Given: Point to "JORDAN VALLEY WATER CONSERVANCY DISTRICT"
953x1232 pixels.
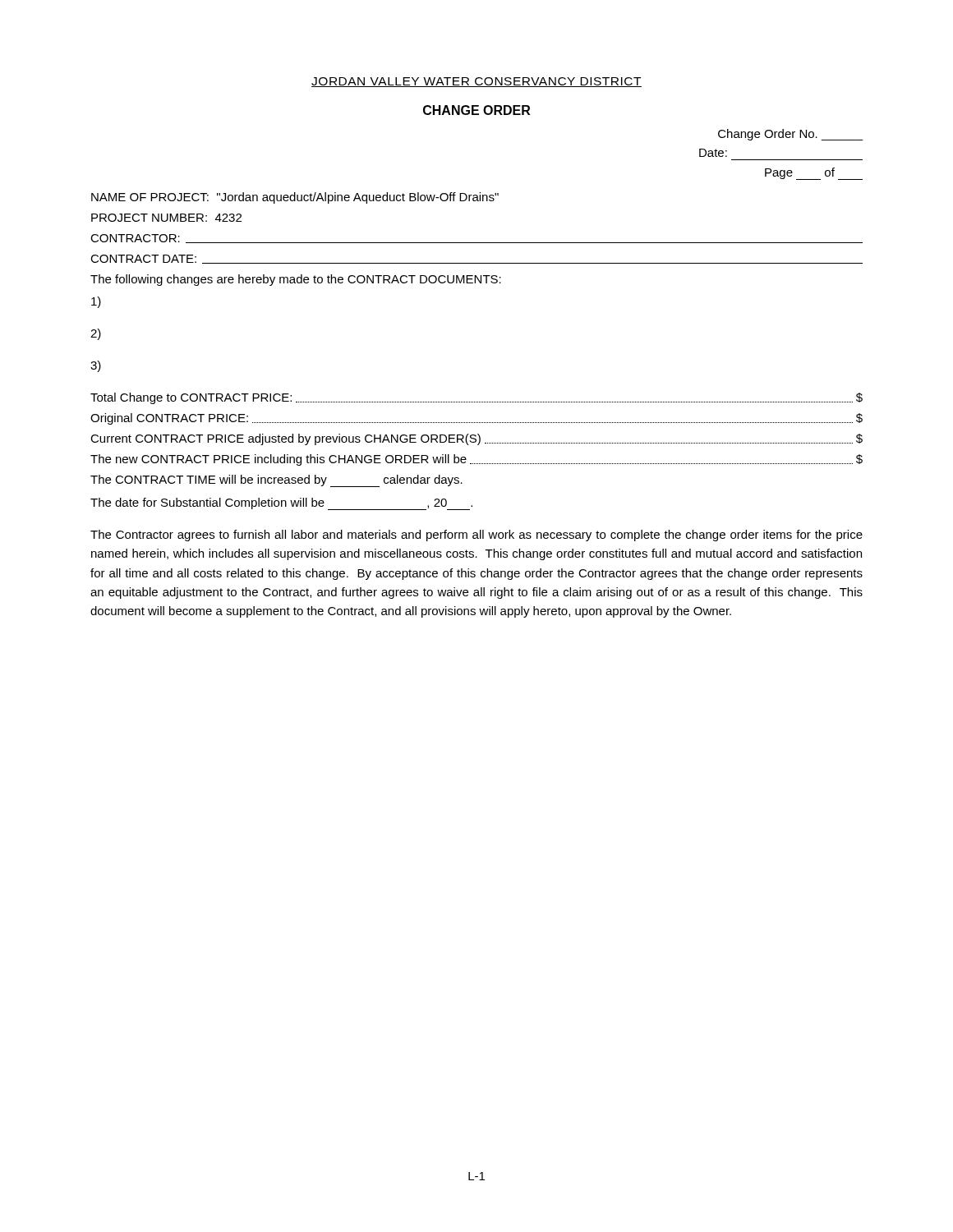Looking at the screenshot, I should click(476, 81).
